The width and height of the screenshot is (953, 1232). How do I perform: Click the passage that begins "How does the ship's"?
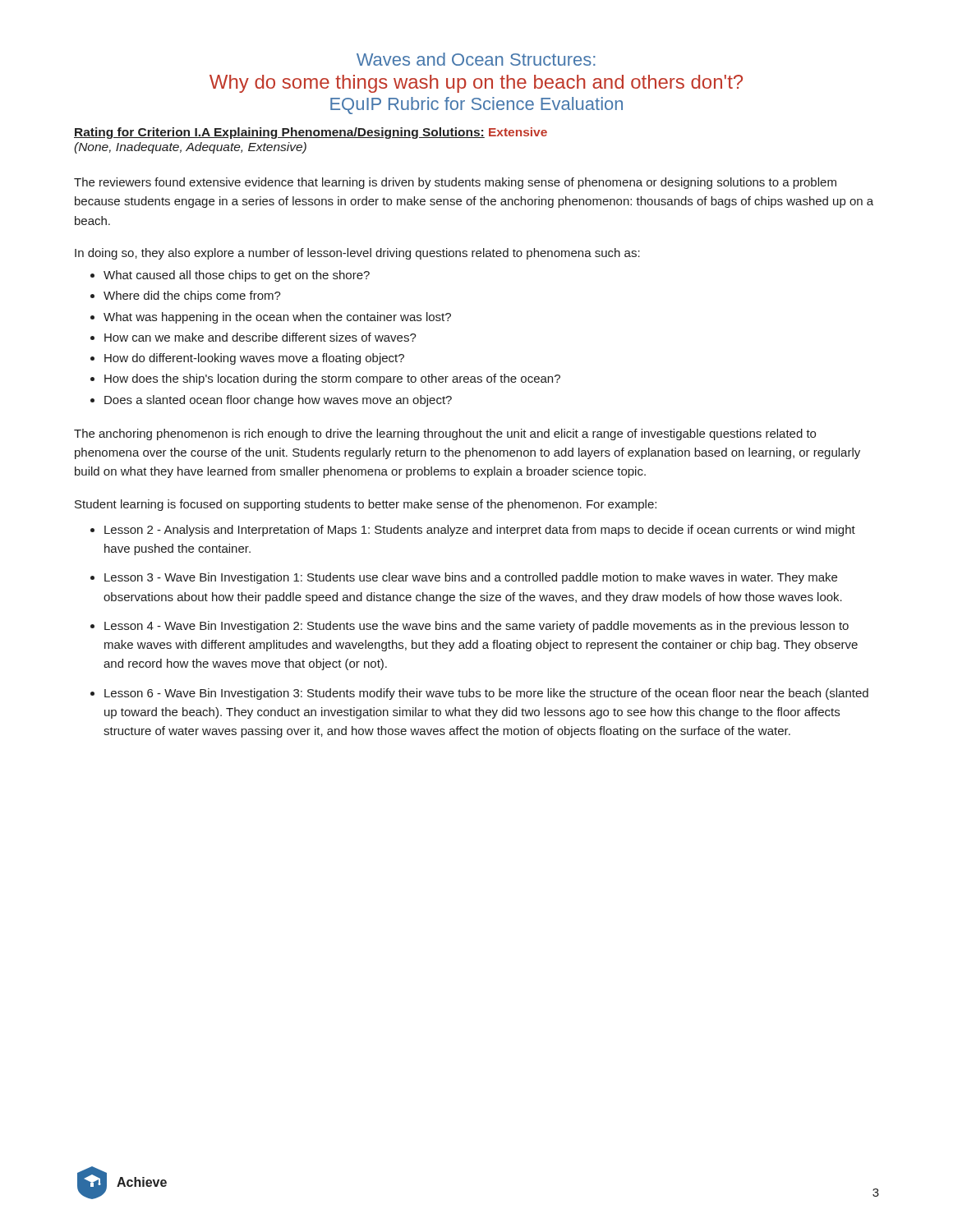click(x=476, y=379)
